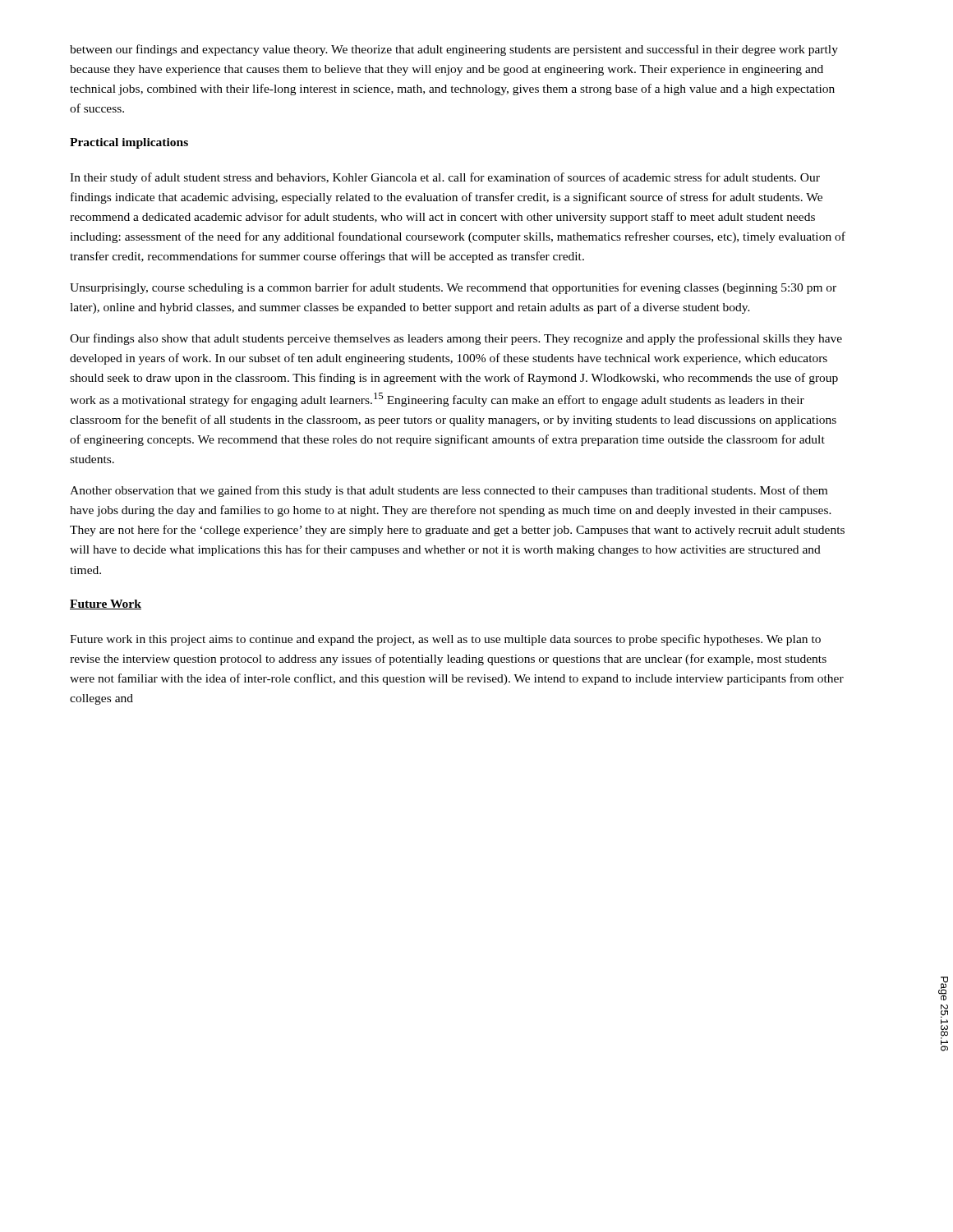The width and height of the screenshot is (953, 1232).
Task: Locate the passage starting "Another observation that"
Action: [458, 530]
